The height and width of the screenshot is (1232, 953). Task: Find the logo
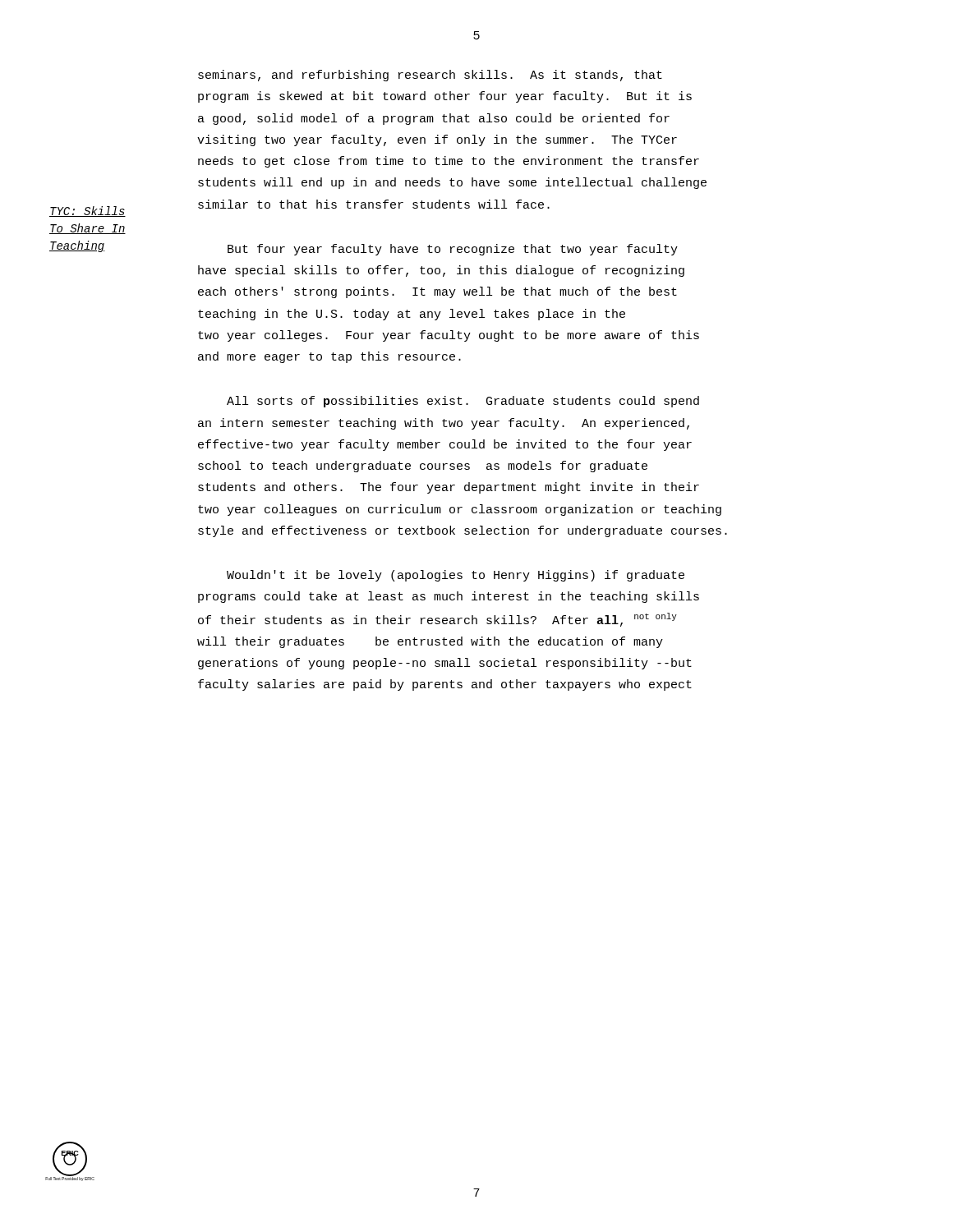pos(70,1162)
